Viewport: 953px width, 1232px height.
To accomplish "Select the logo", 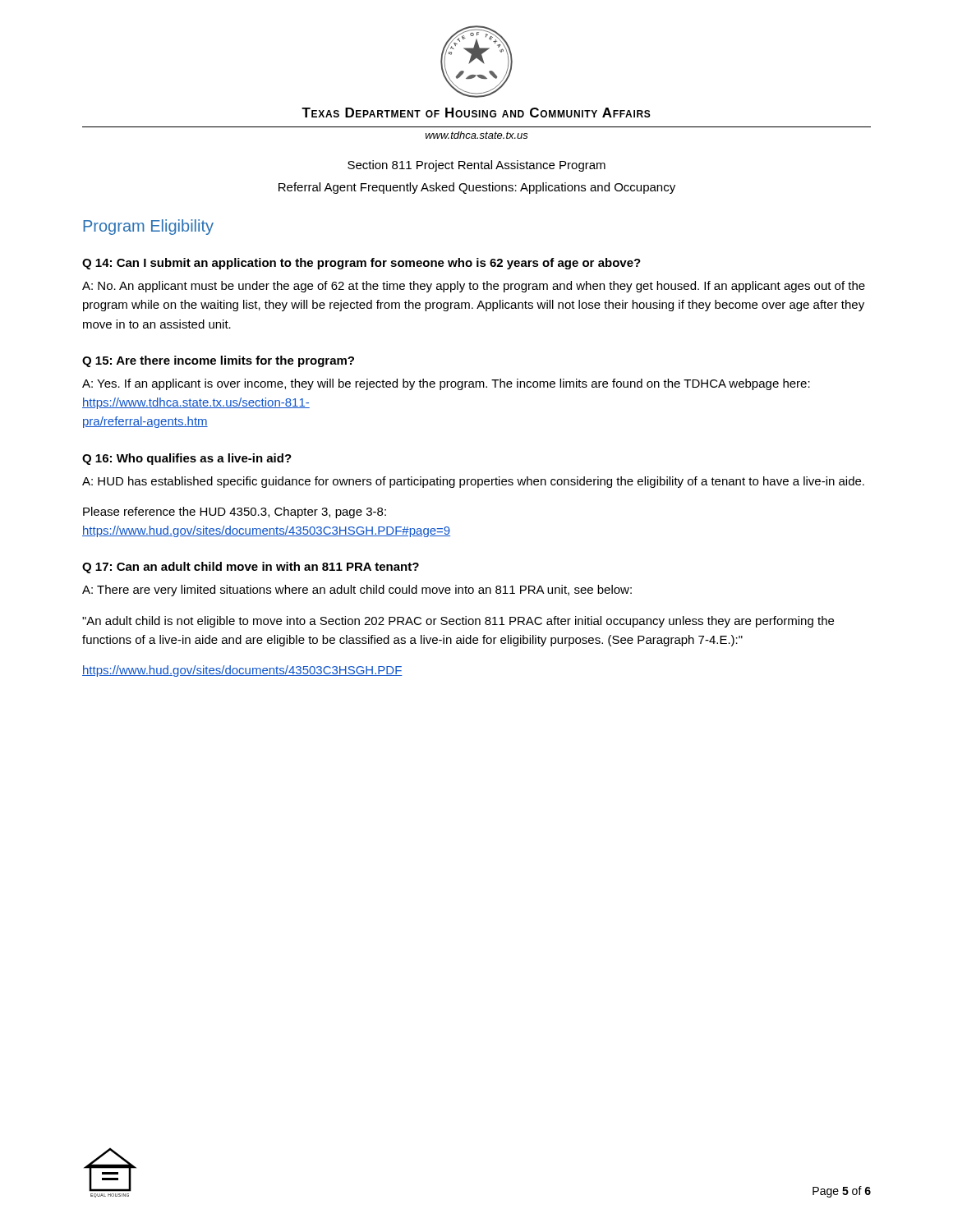I will point(110,1172).
